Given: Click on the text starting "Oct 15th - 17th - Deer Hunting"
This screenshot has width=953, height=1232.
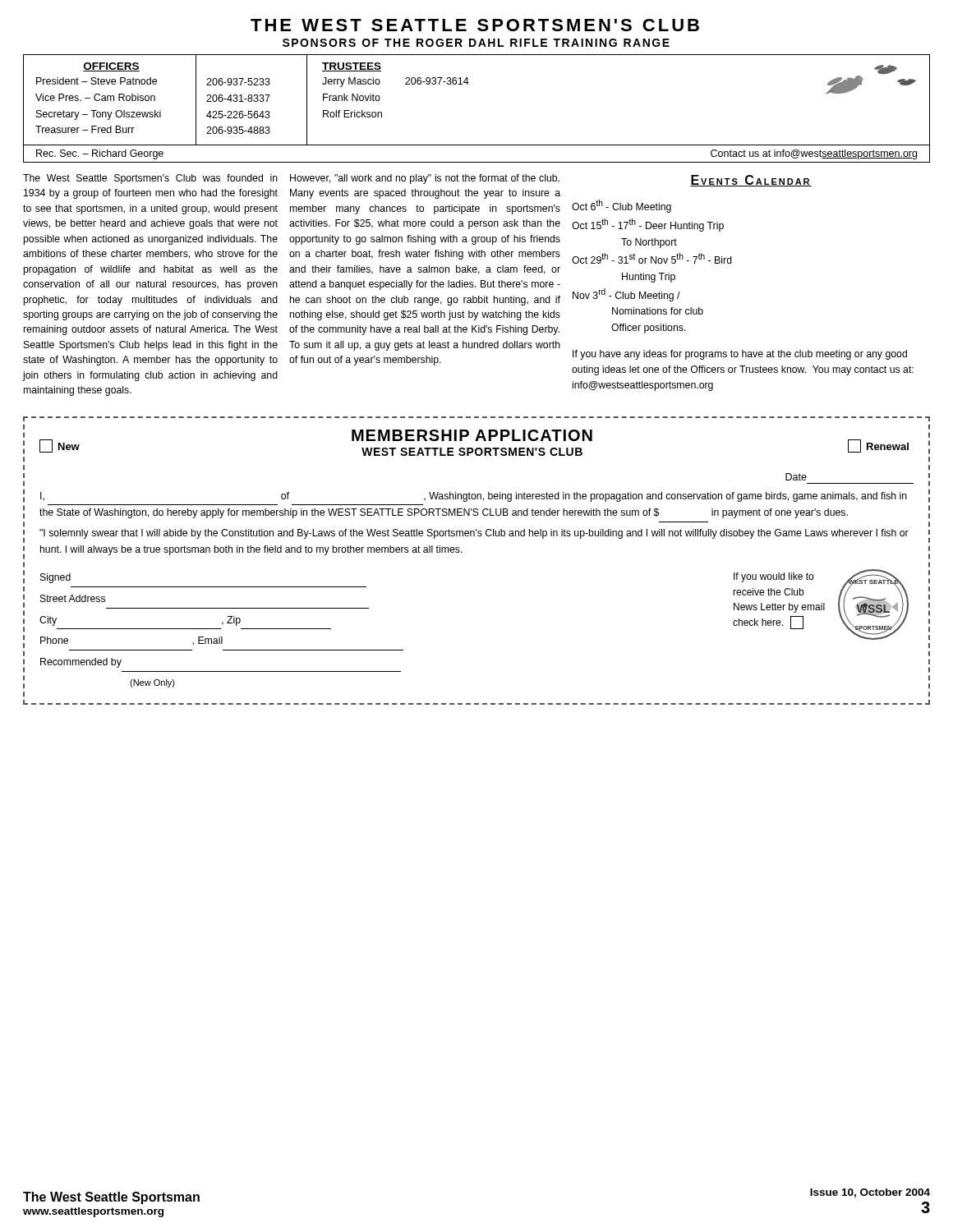Looking at the screenshot, I should pyautogui.click(x=648, y=233).
